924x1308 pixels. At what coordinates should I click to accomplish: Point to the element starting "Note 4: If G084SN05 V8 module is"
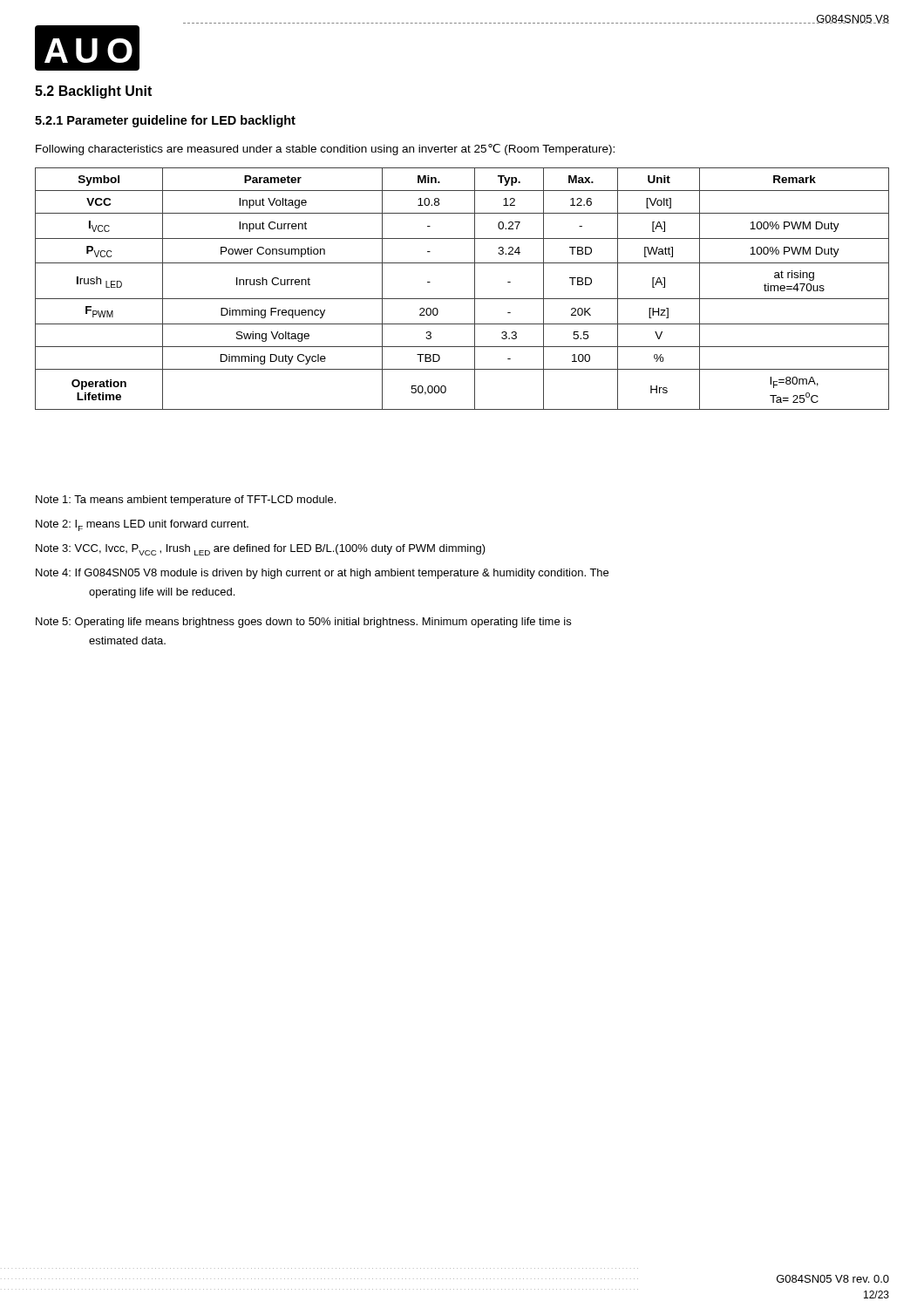[x=462, y=583]
